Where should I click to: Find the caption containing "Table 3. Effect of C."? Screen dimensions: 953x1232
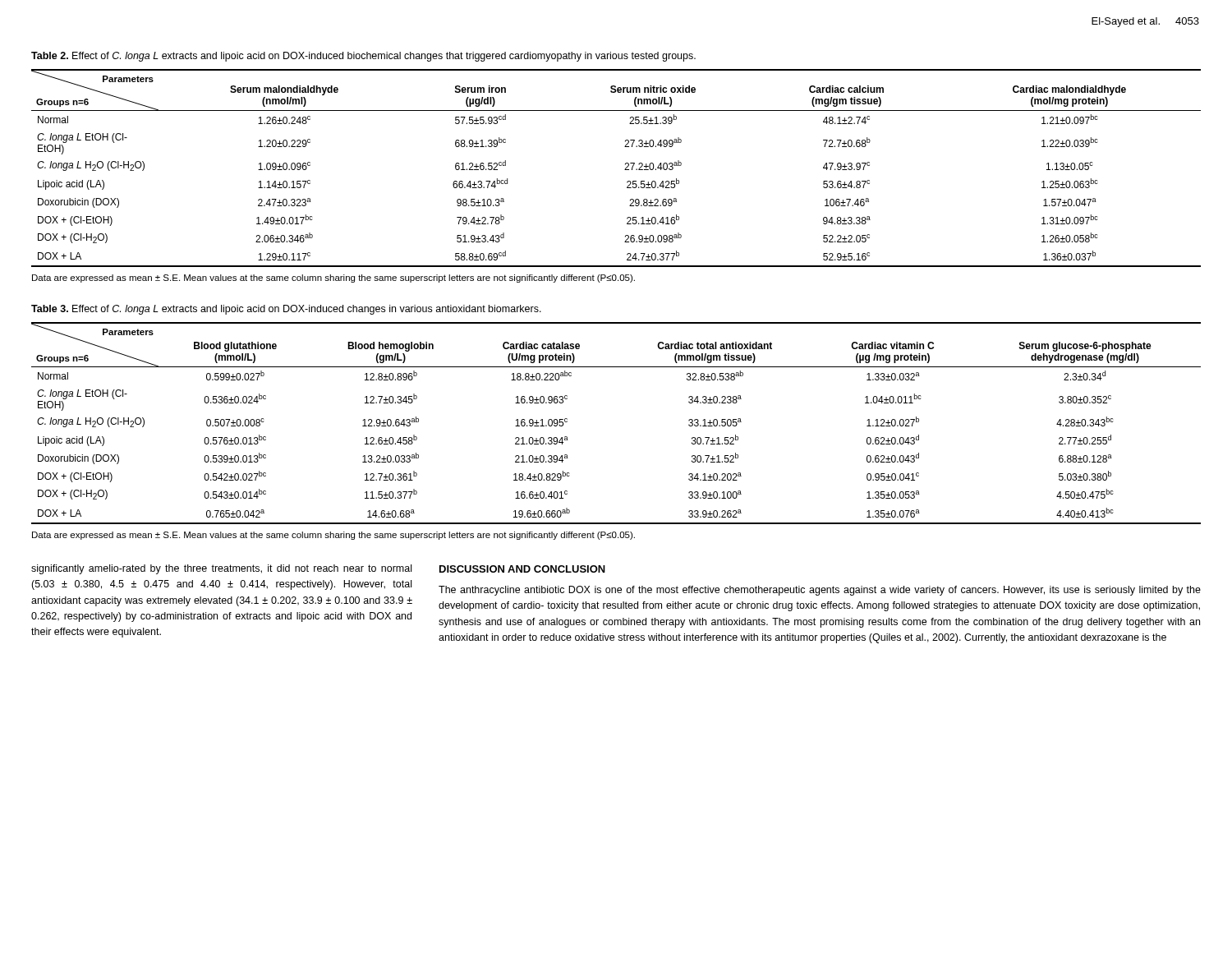(286, 309)
